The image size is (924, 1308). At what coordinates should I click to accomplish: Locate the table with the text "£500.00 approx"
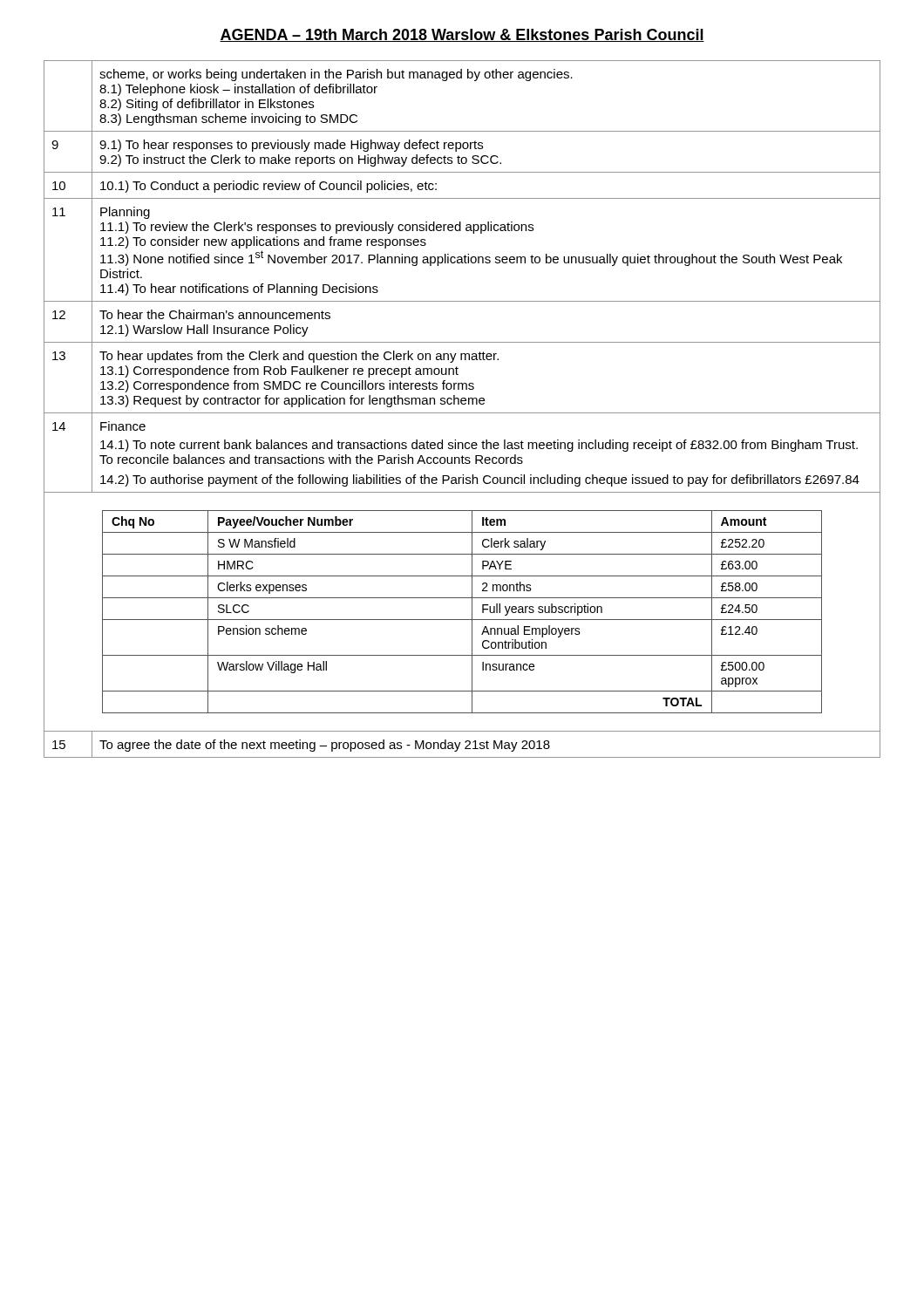[x=462, y=612]
